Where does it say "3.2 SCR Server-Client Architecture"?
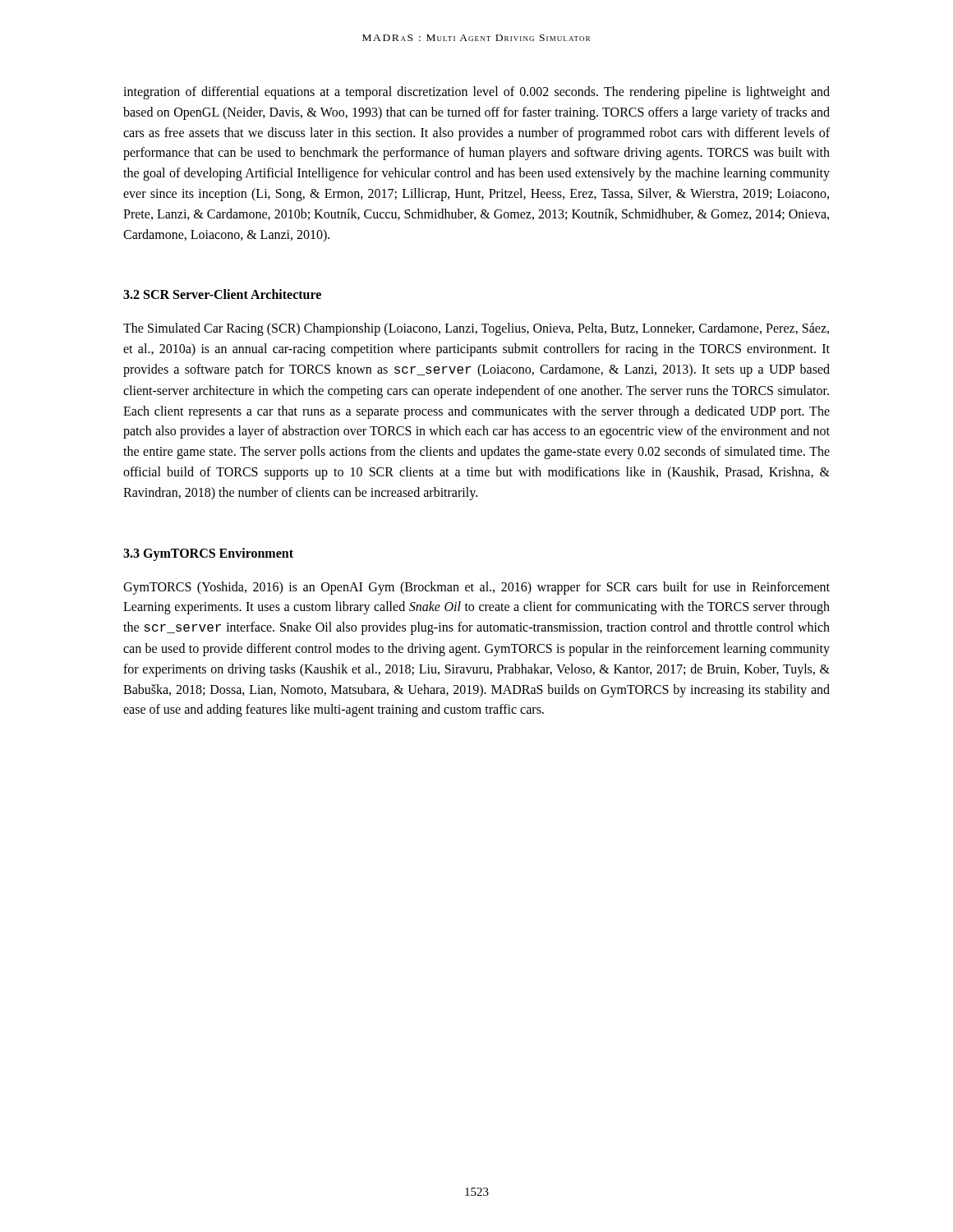 click(x=222, y=295)
